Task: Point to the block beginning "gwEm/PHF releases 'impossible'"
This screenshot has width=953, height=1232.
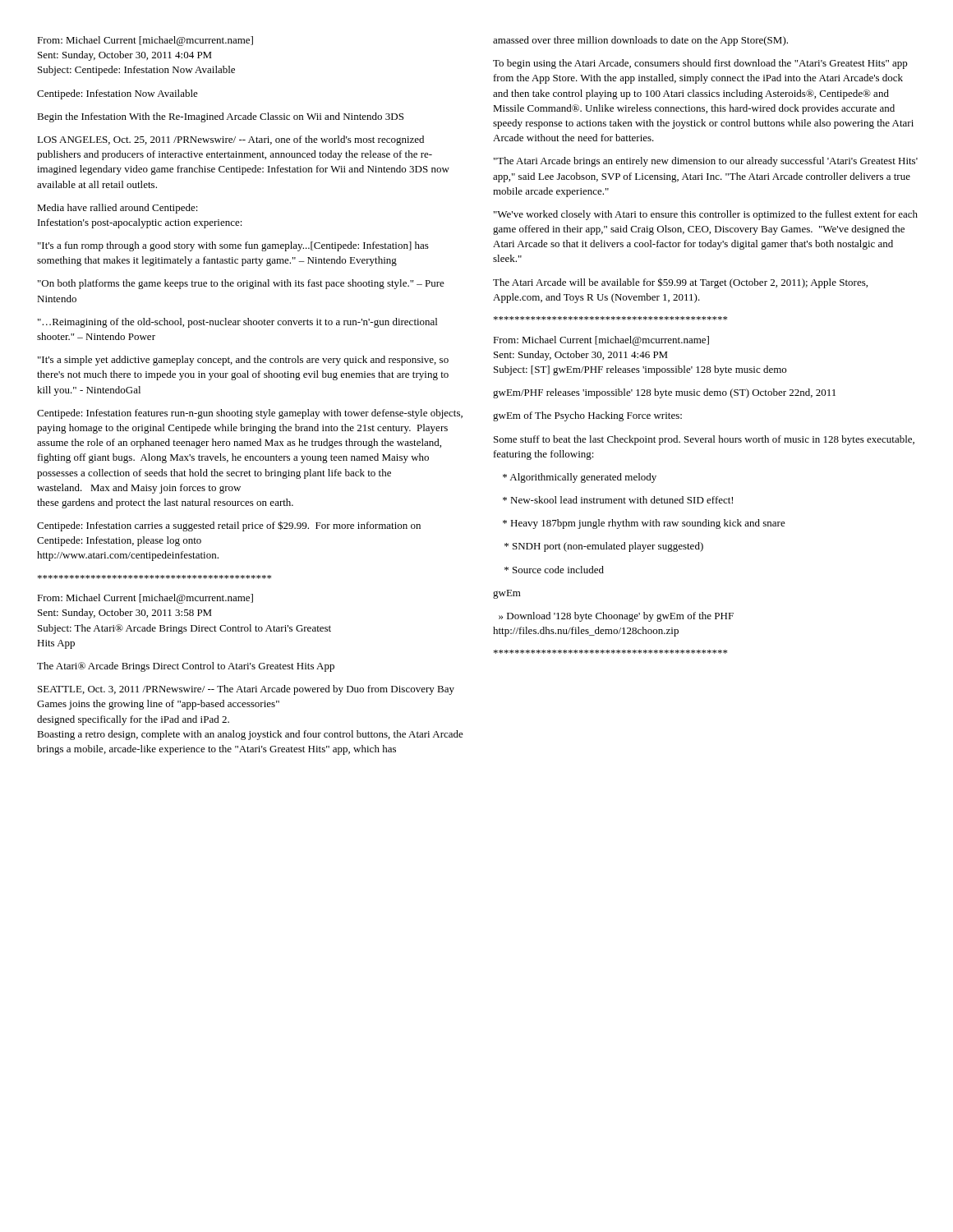Action: pos(665,392)
